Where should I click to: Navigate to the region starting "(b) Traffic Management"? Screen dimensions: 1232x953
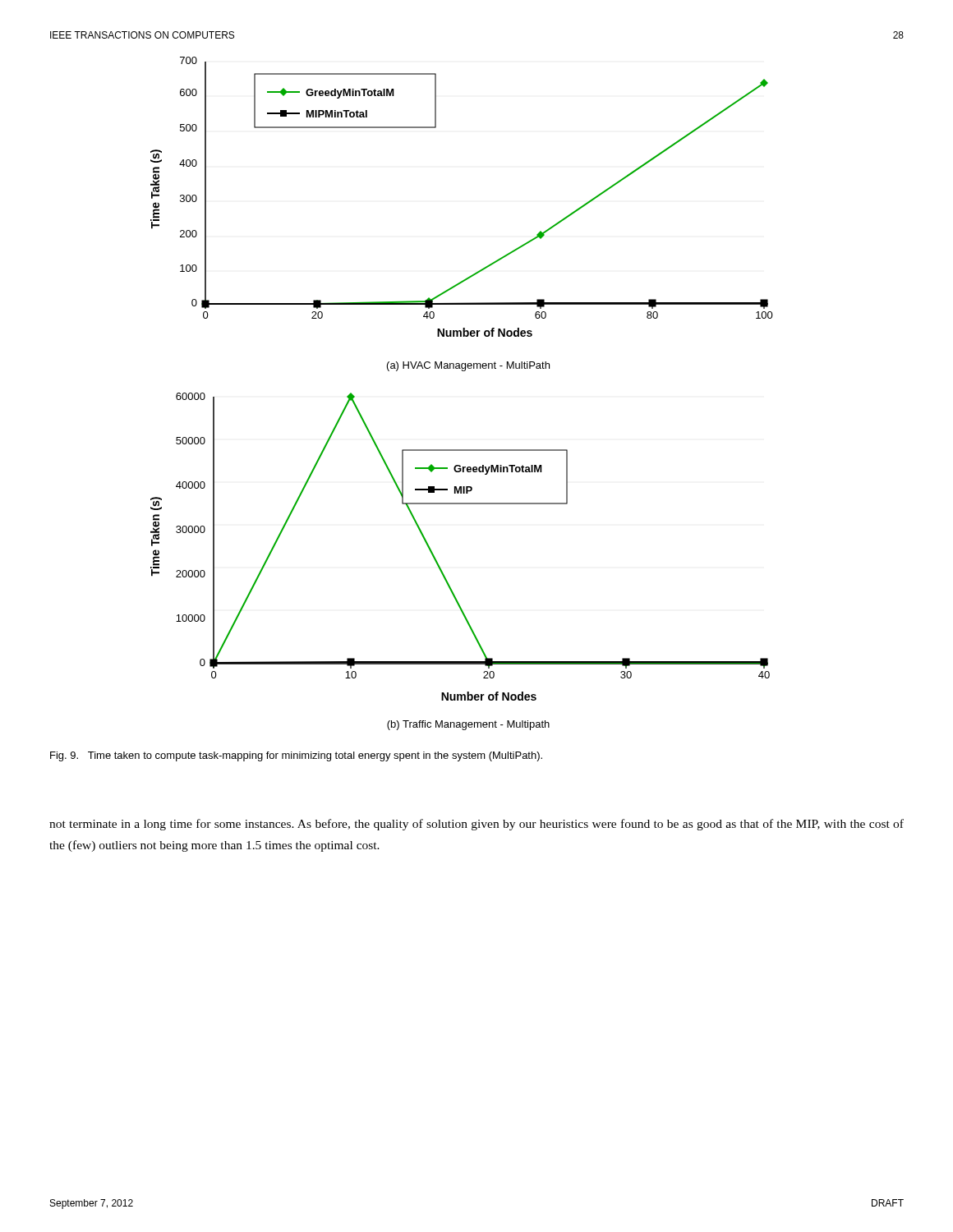tap(468, 724)
